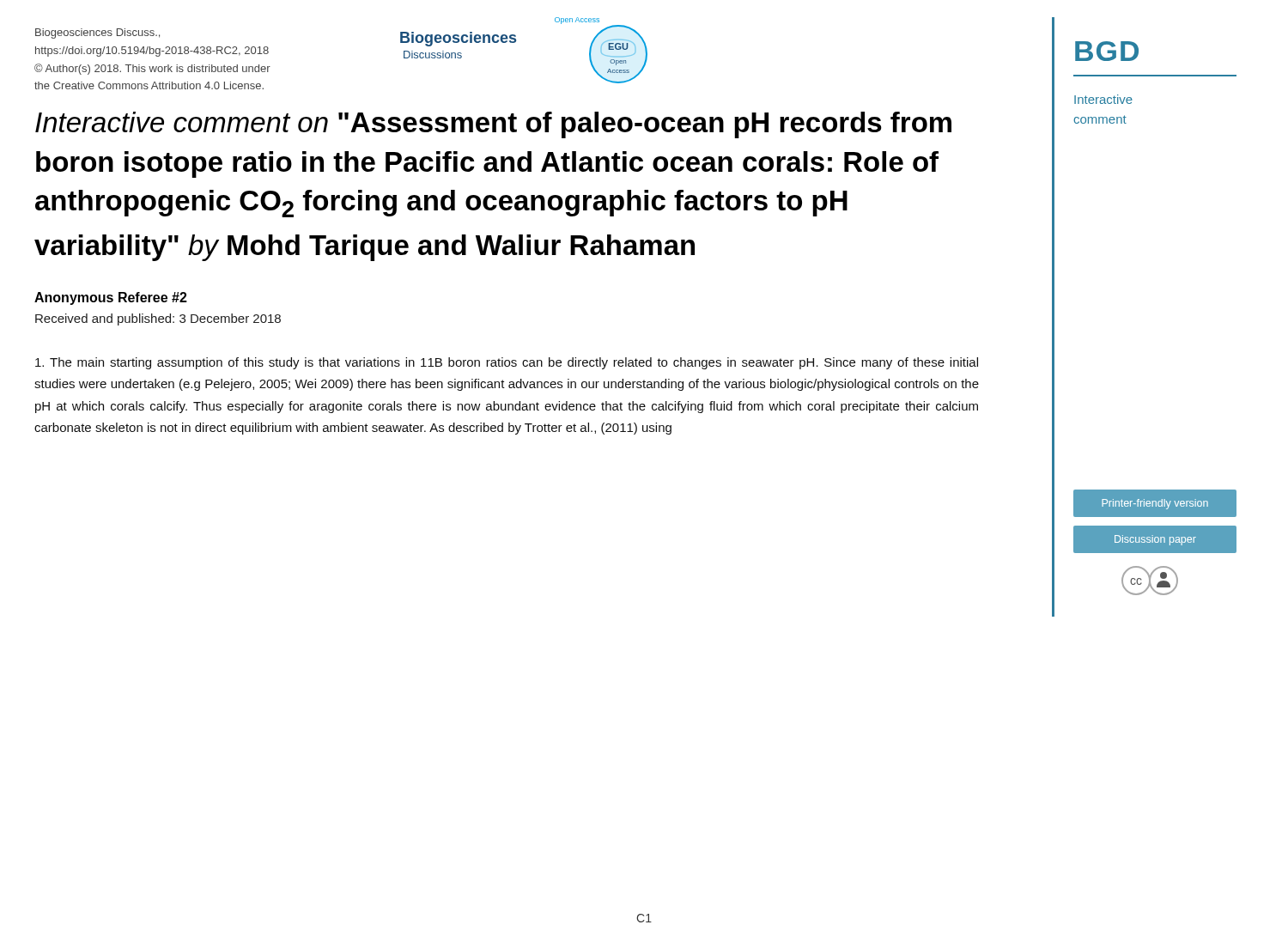Image resolution: width=1288 pixels, height=949 pixels.
Task: Select the logo
Action: [532, 52]
